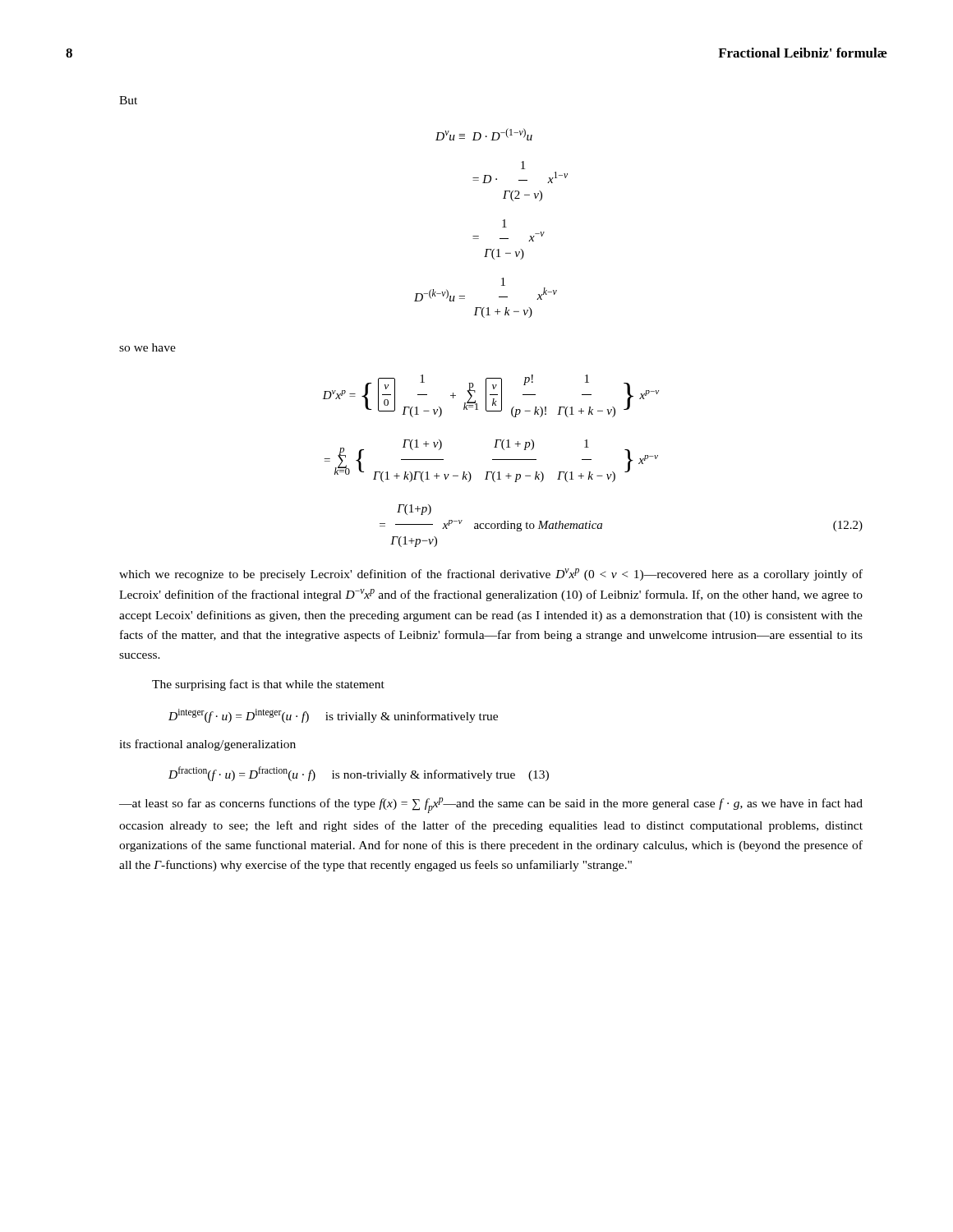Locate the region starting "The surprising fact is"
The width and height of the screenshot is (953, 1232).
(x=268, y=683)
